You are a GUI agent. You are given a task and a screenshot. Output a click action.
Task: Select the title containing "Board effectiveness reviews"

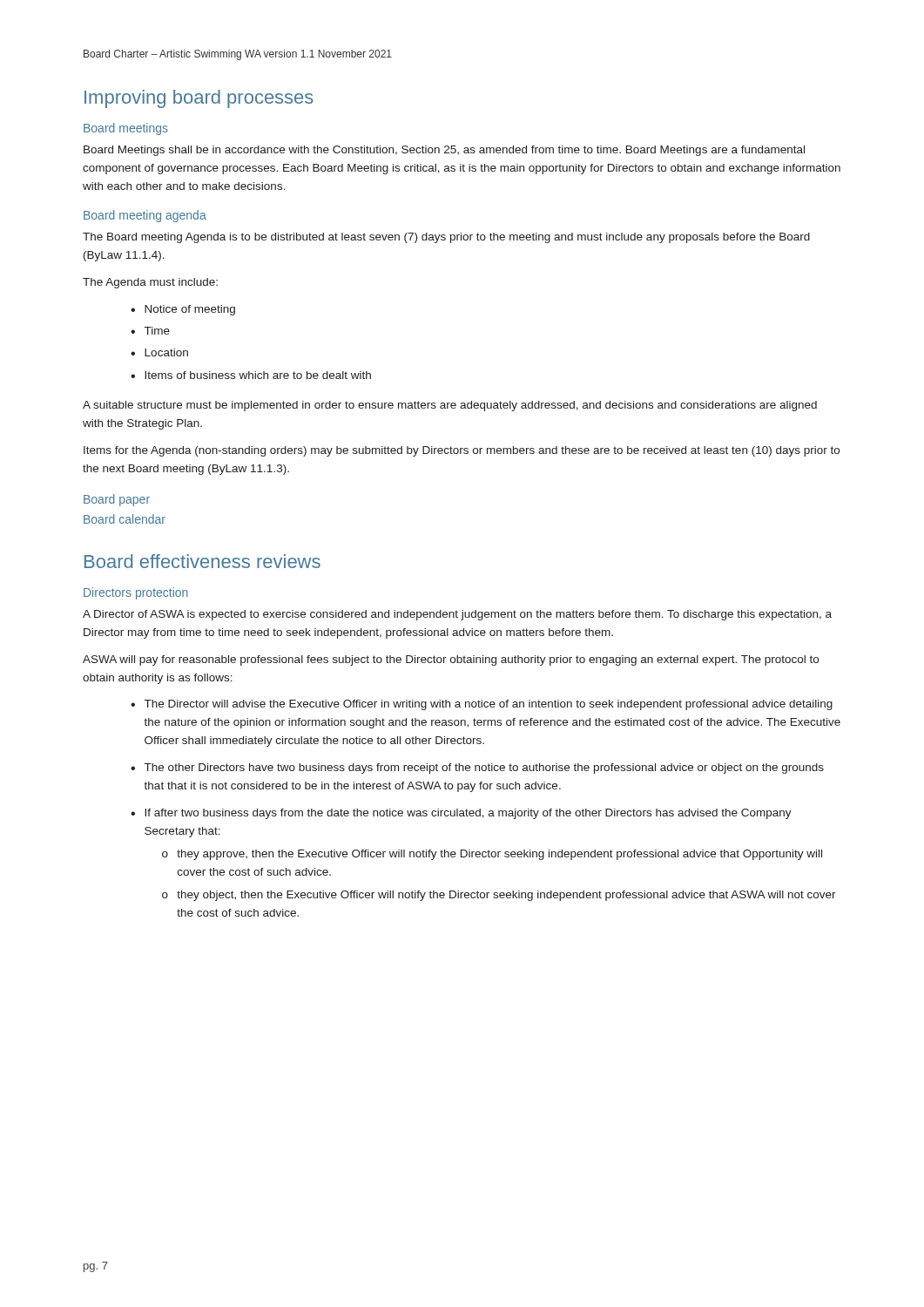pyautogui.click(x=202, y=561)
